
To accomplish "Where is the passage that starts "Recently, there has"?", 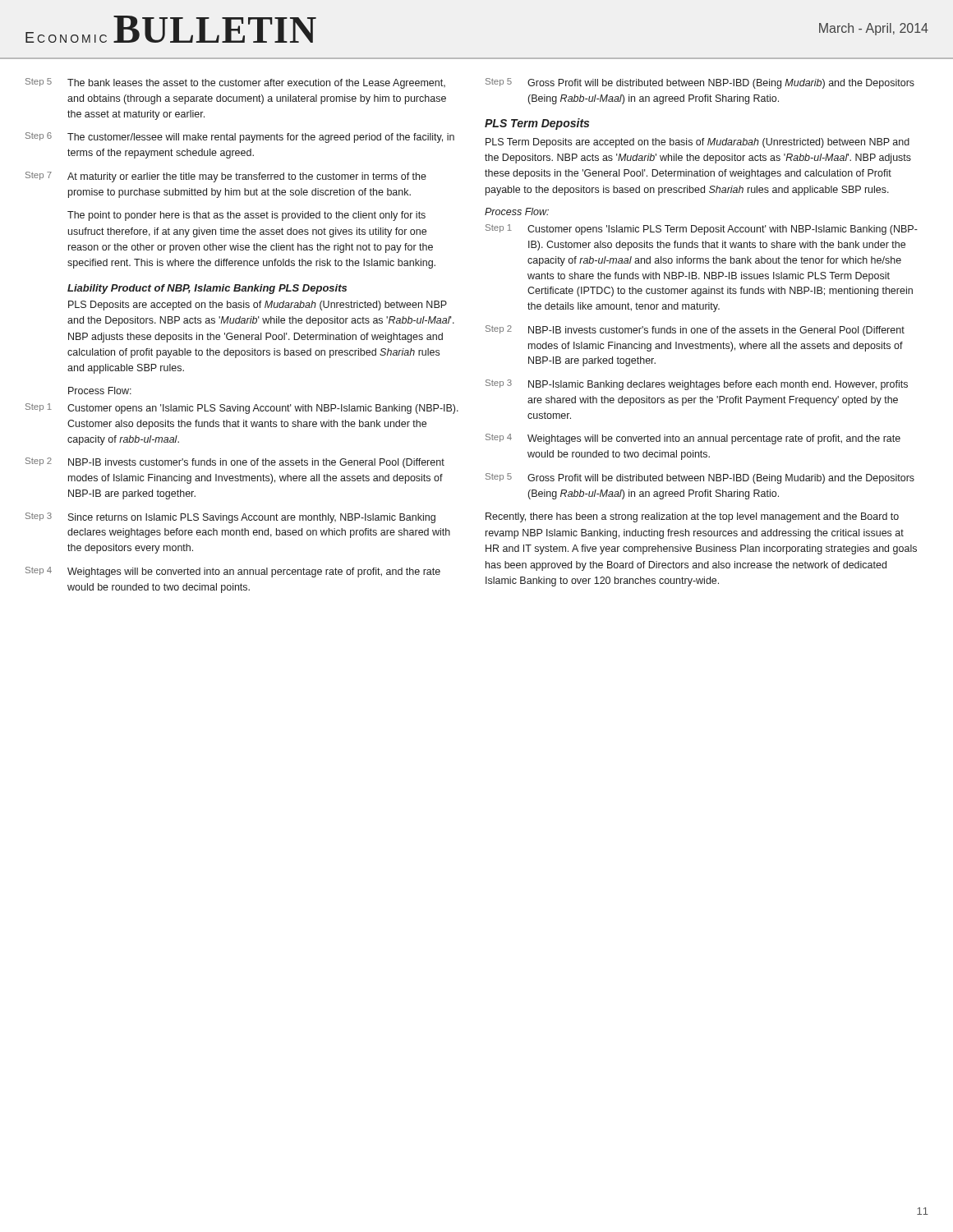I will pyautogui.click(x=701, y=549).
